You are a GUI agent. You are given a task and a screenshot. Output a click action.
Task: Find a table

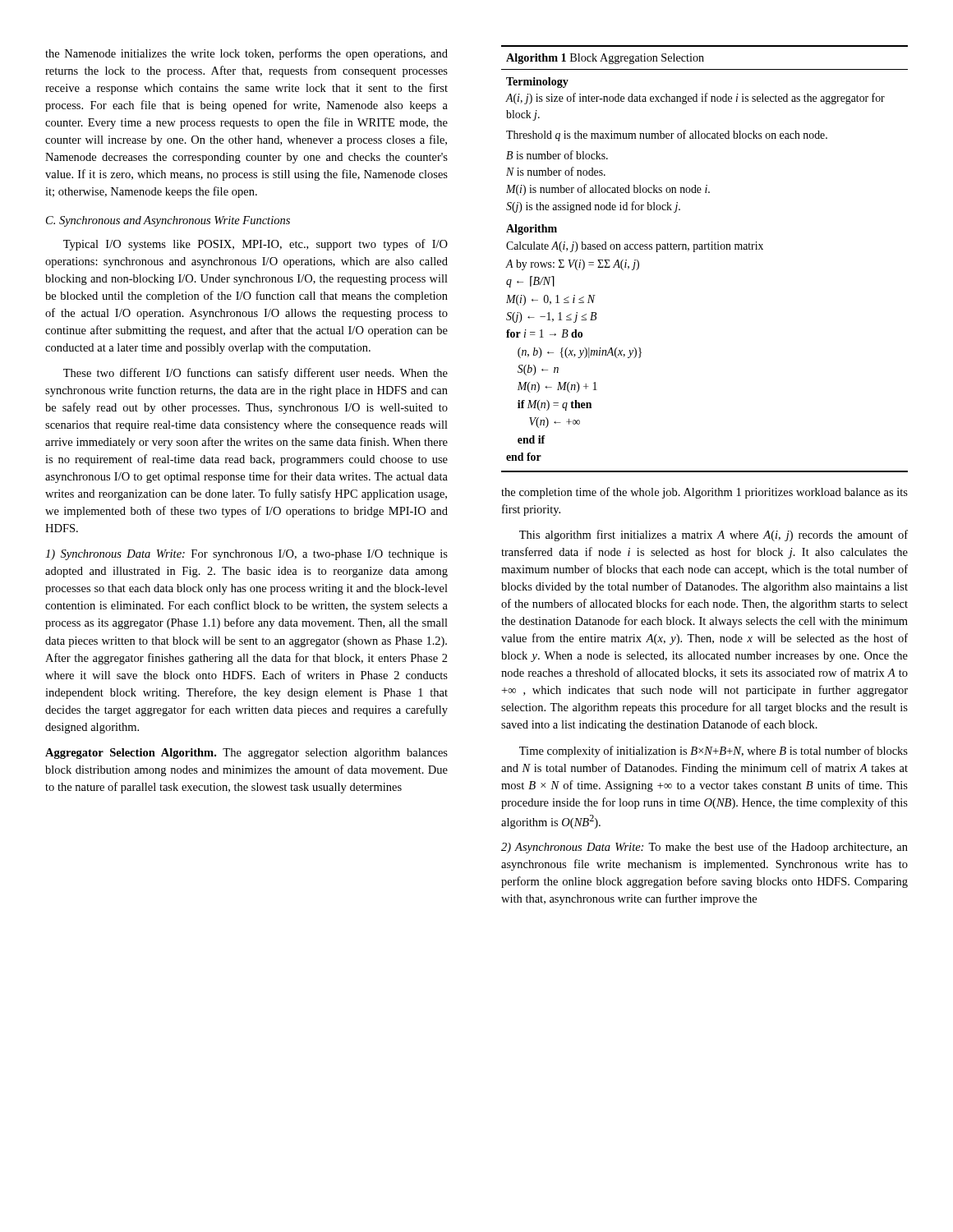click(705, 259)
